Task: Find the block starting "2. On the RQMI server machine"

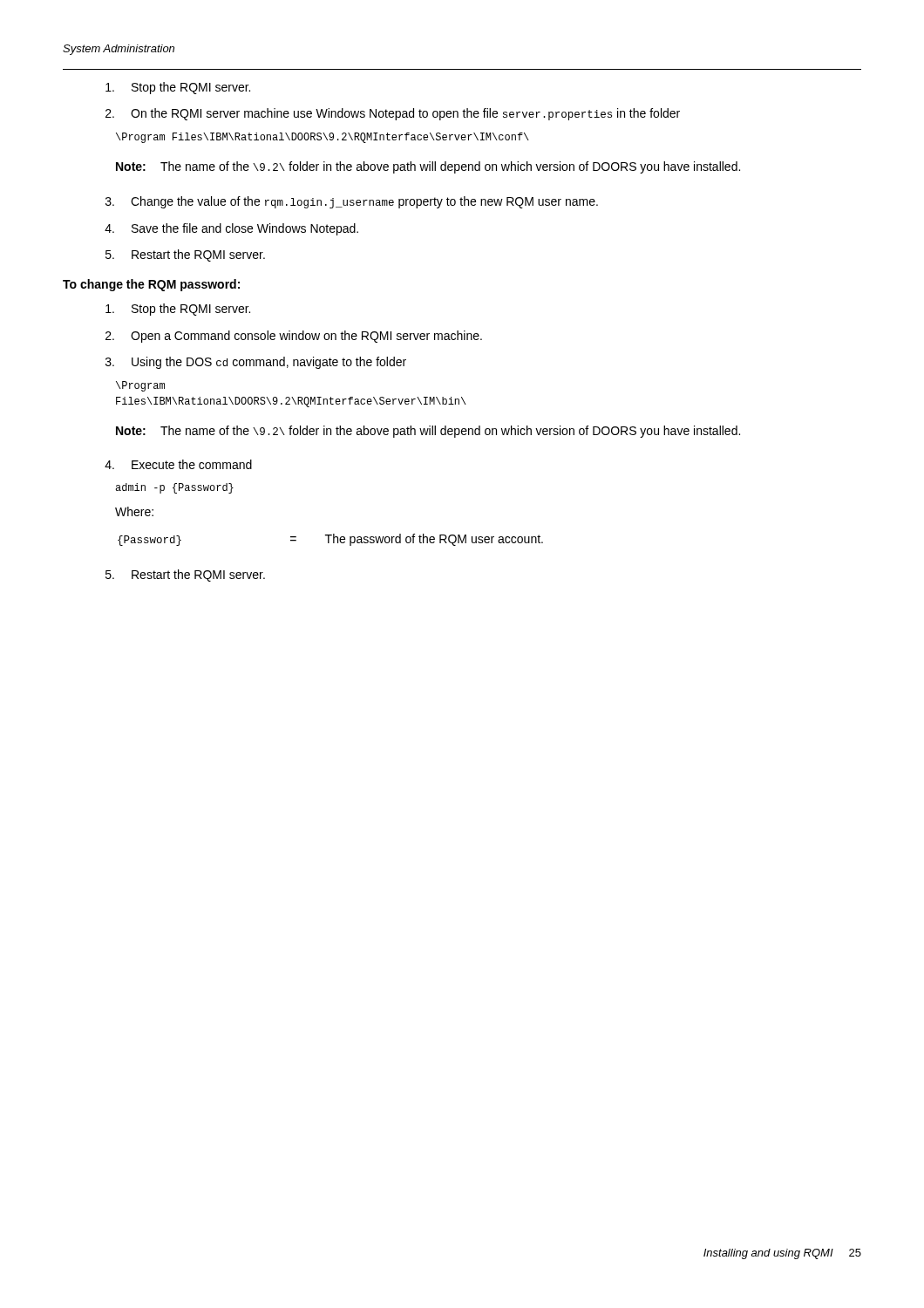Action: tap(462, 141)
